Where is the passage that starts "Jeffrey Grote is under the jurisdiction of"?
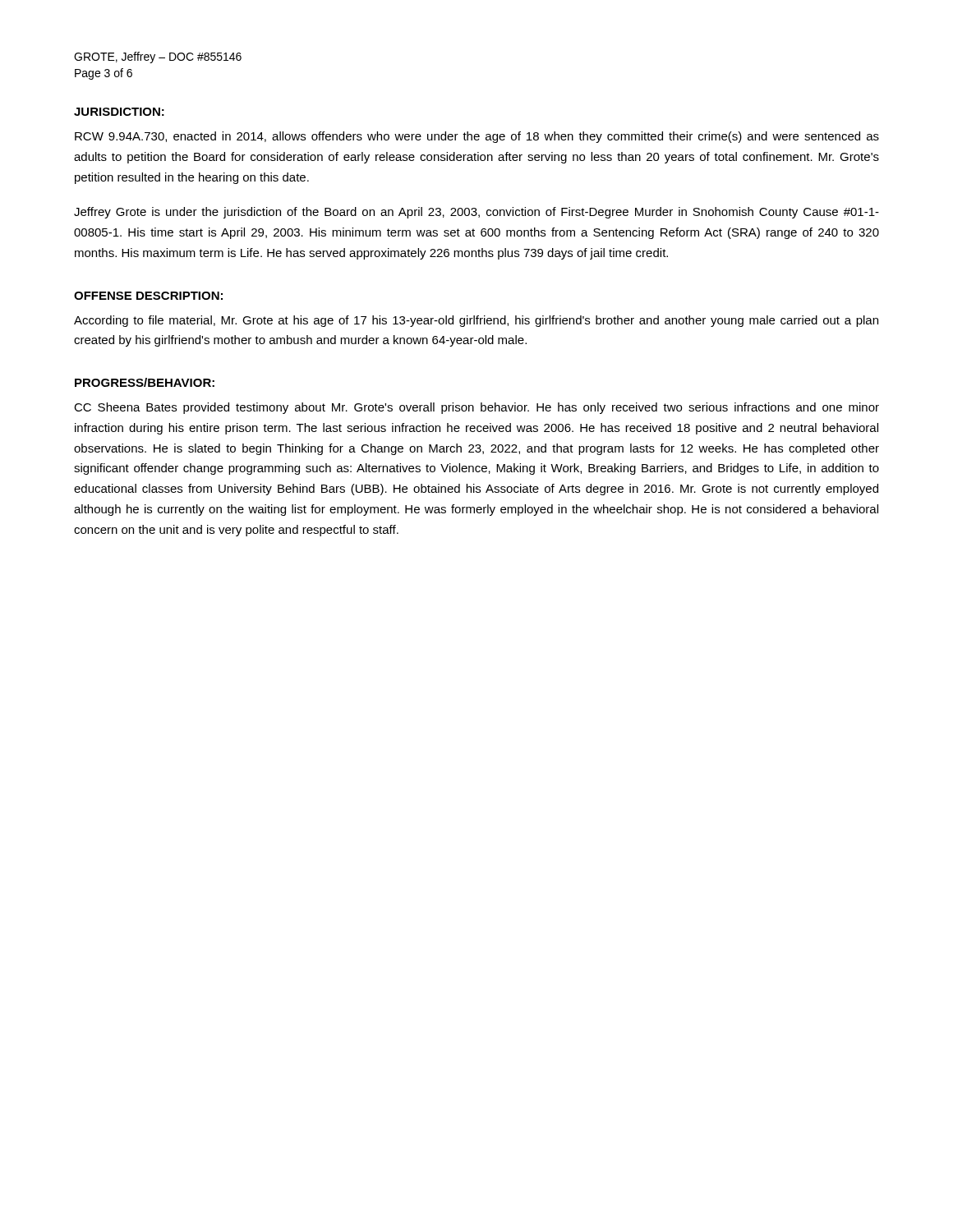This screenshot has height=1232, width=953. pos(476,232)
